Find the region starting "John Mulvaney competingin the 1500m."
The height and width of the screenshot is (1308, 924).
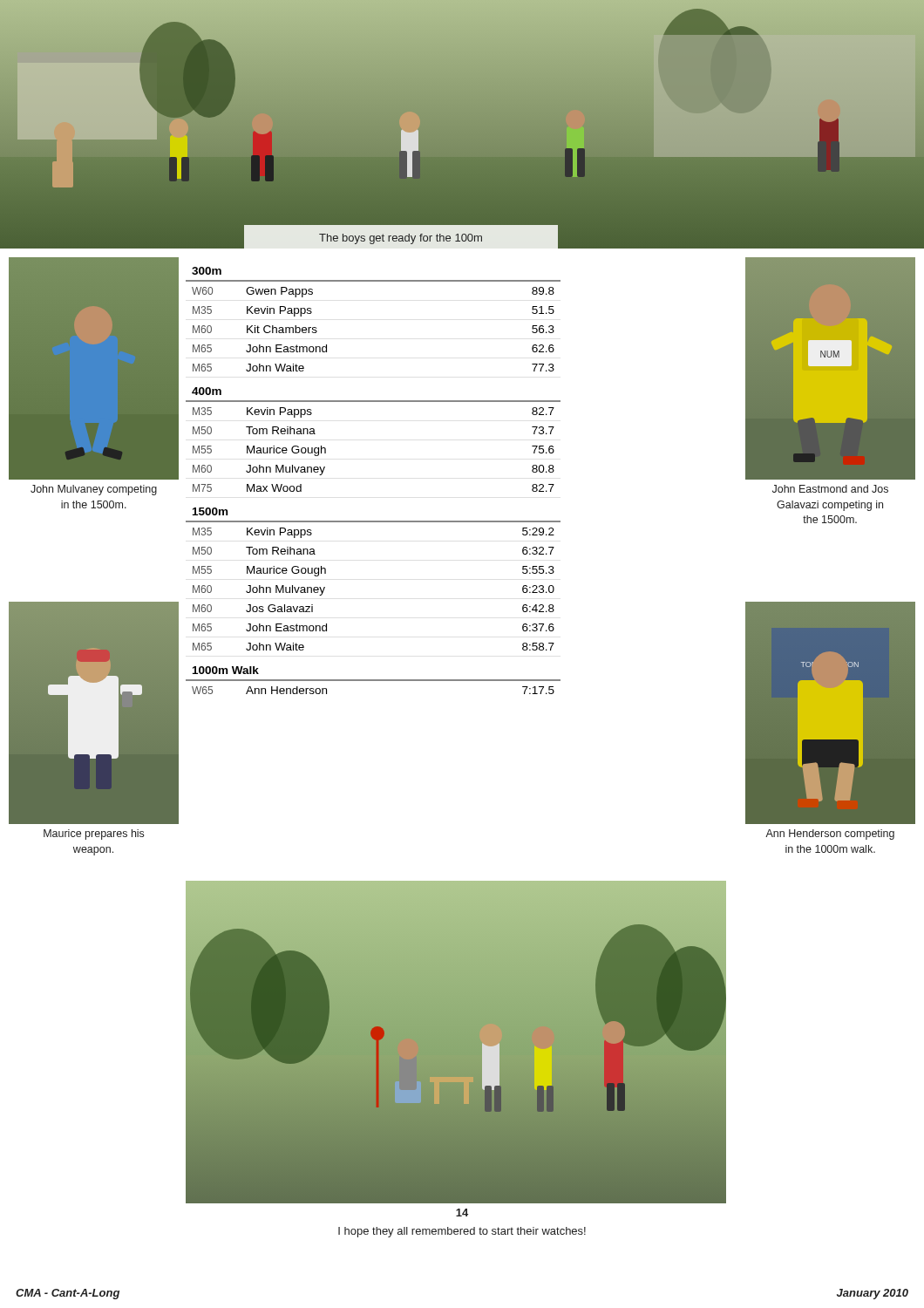(x=94, y=497)
